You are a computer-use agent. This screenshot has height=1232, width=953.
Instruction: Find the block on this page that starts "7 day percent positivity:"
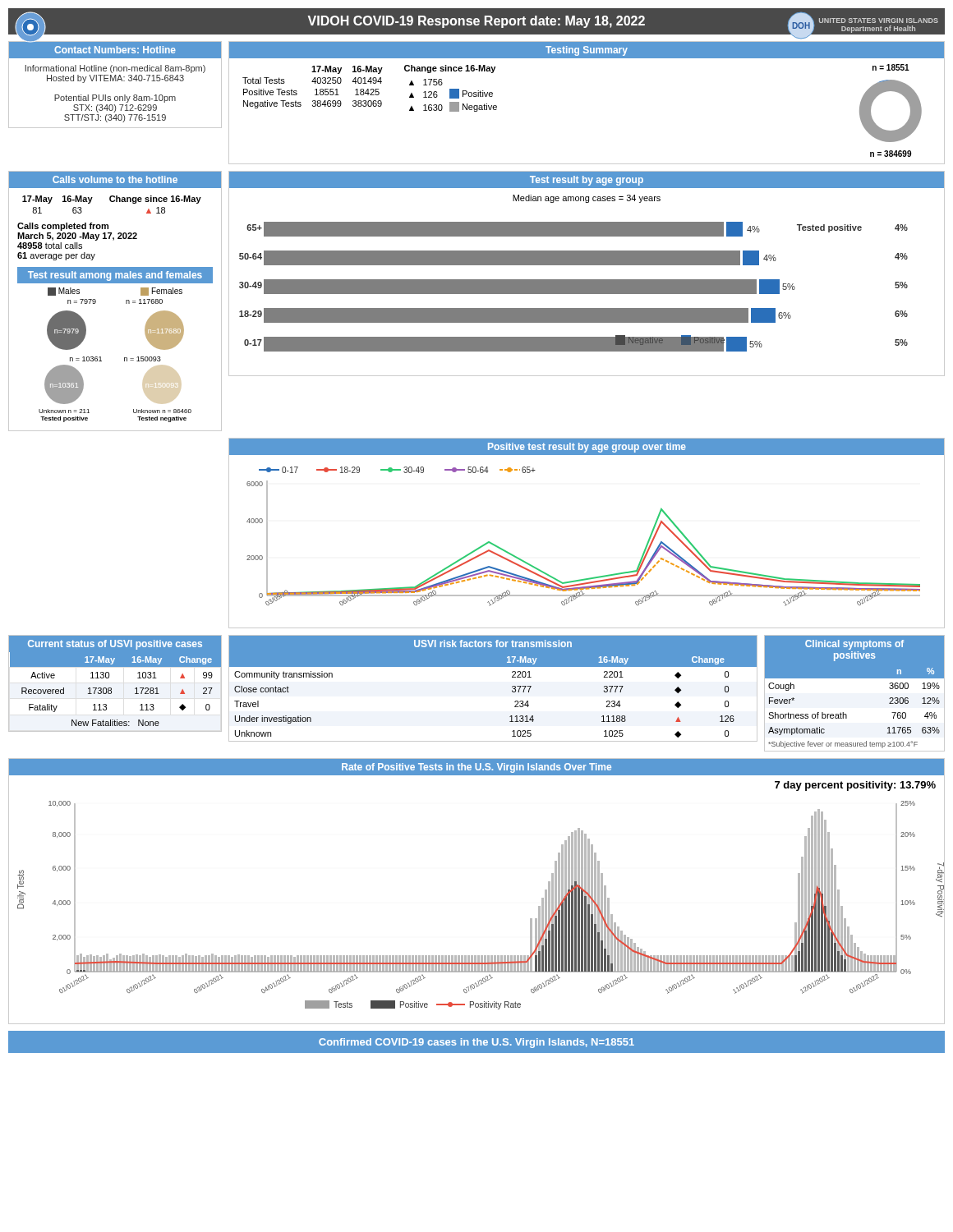[855, 785]
